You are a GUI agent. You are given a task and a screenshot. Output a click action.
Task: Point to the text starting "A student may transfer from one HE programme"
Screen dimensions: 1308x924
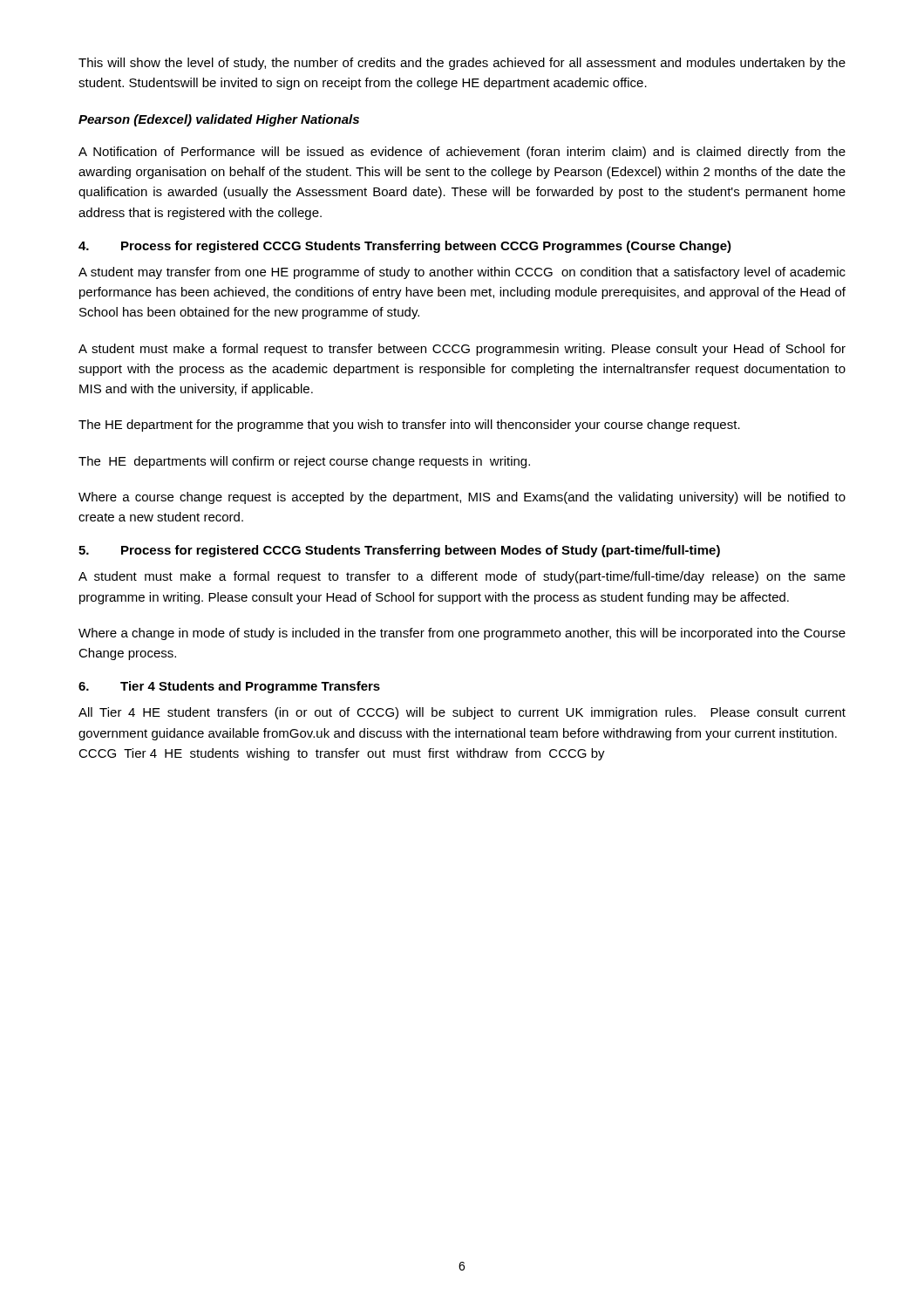462,292
